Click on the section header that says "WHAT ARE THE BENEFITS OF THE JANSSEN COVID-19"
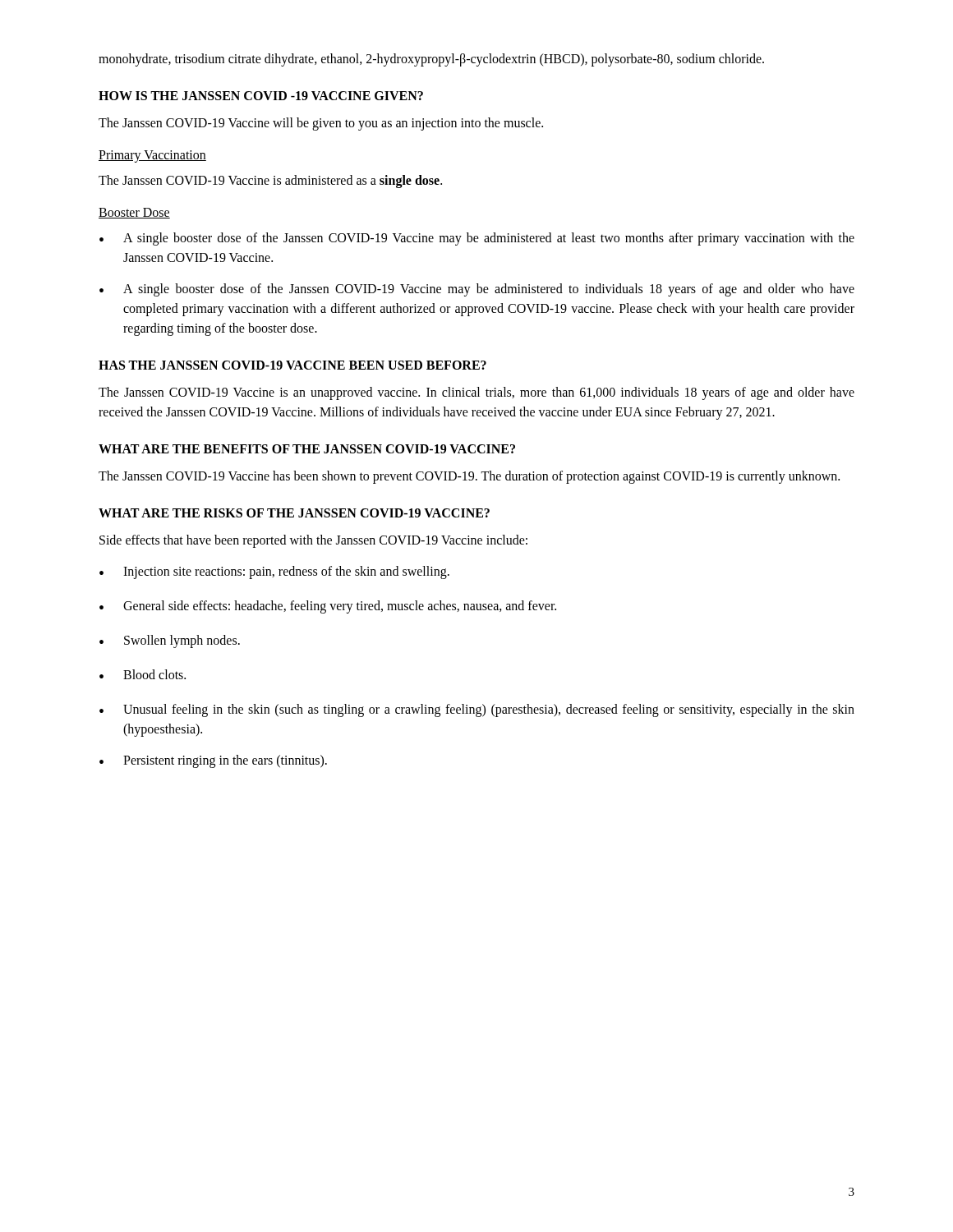 (x=307, y=449)
